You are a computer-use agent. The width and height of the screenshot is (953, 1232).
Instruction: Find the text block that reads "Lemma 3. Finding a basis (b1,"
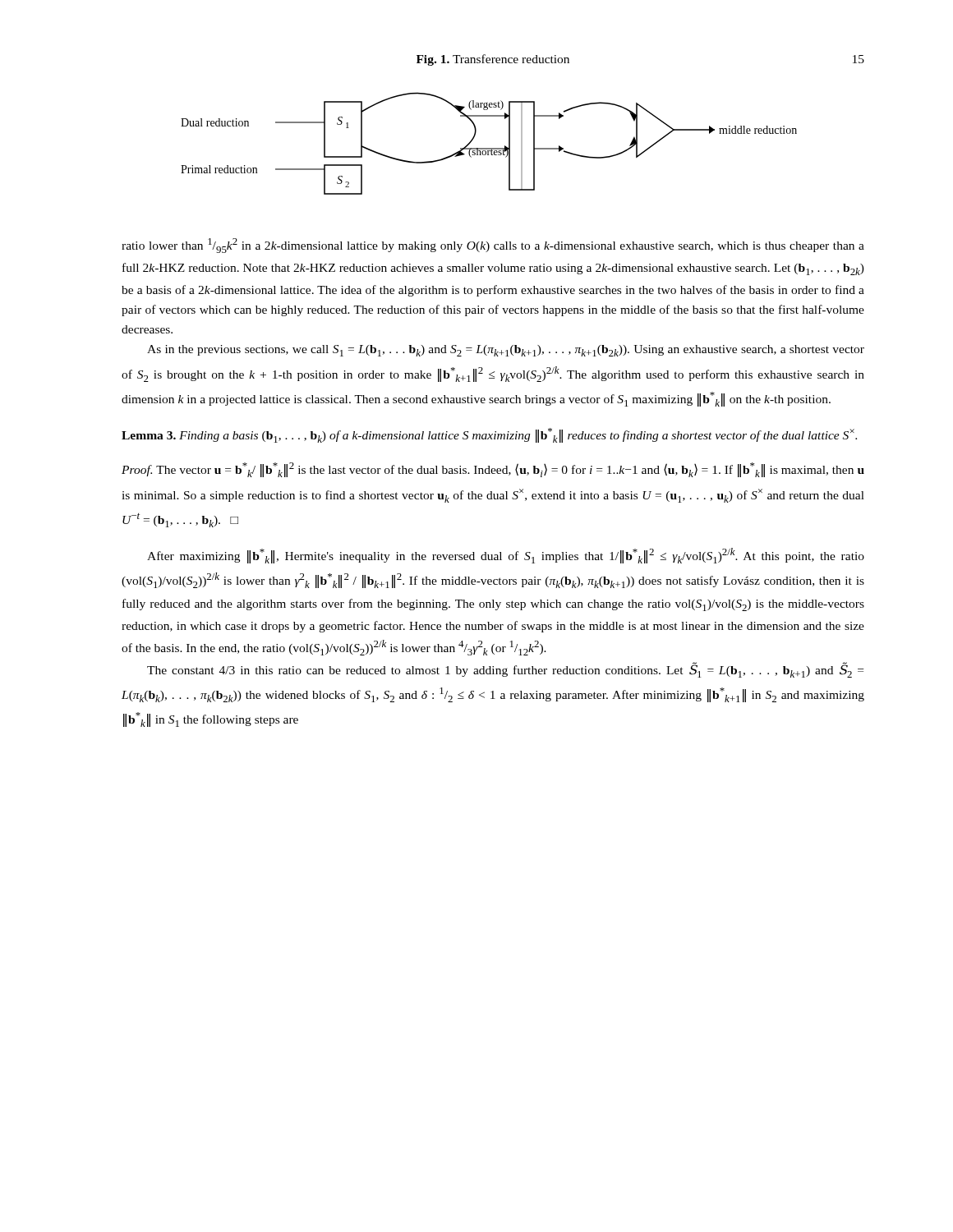(493, 436)
